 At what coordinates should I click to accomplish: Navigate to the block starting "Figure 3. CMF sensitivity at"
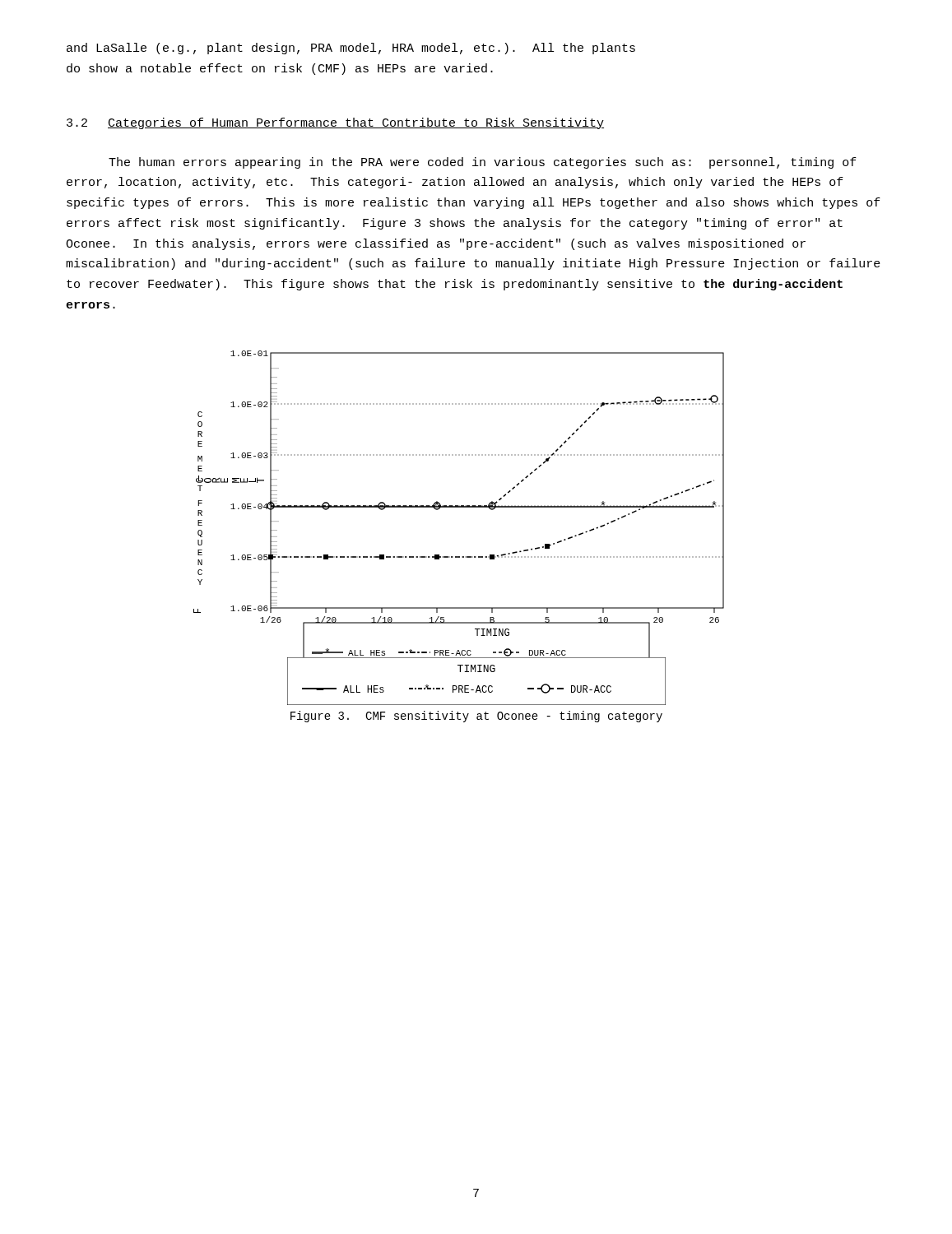click(x=476, y=716)
